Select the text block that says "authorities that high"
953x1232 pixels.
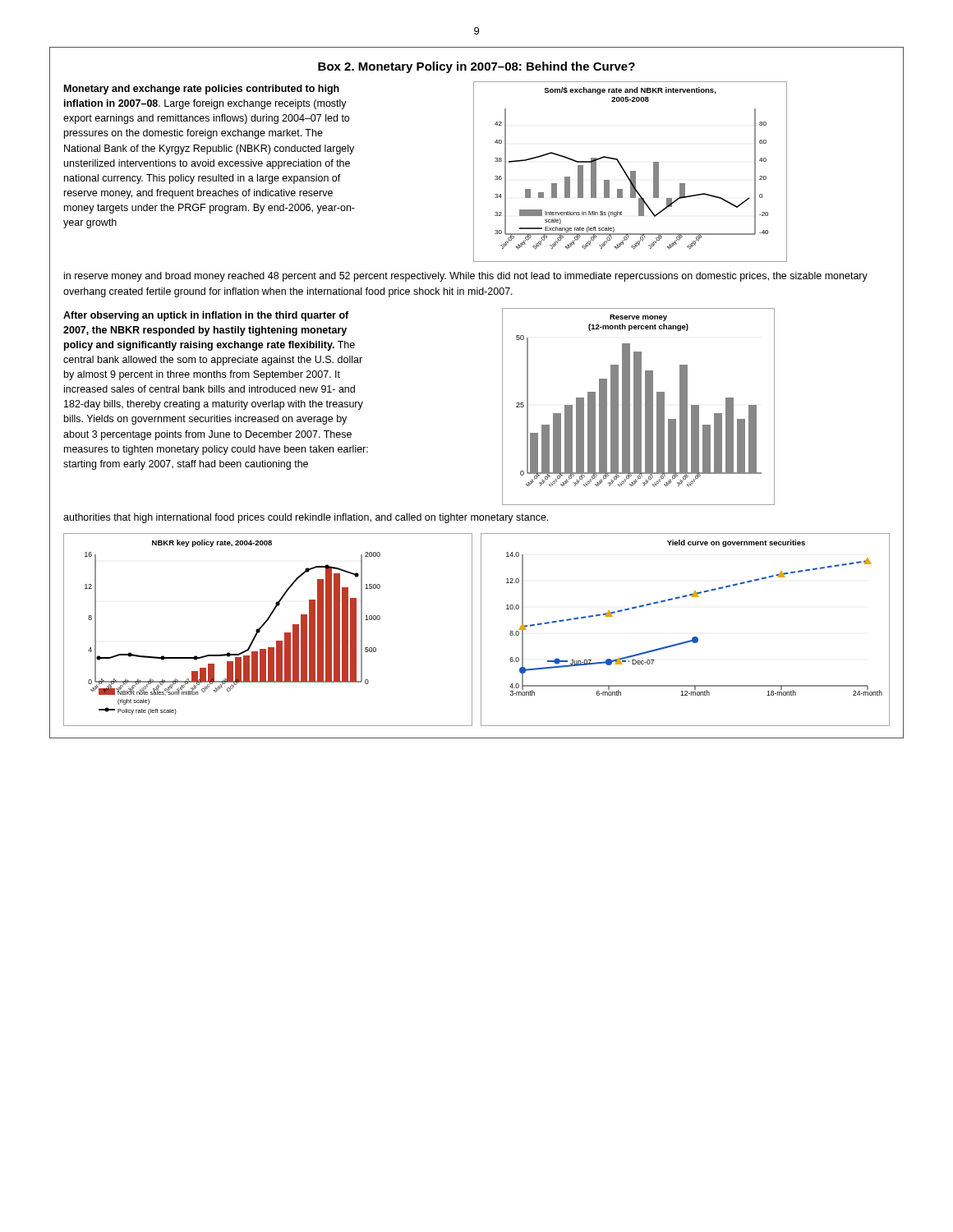coord(306,517)
